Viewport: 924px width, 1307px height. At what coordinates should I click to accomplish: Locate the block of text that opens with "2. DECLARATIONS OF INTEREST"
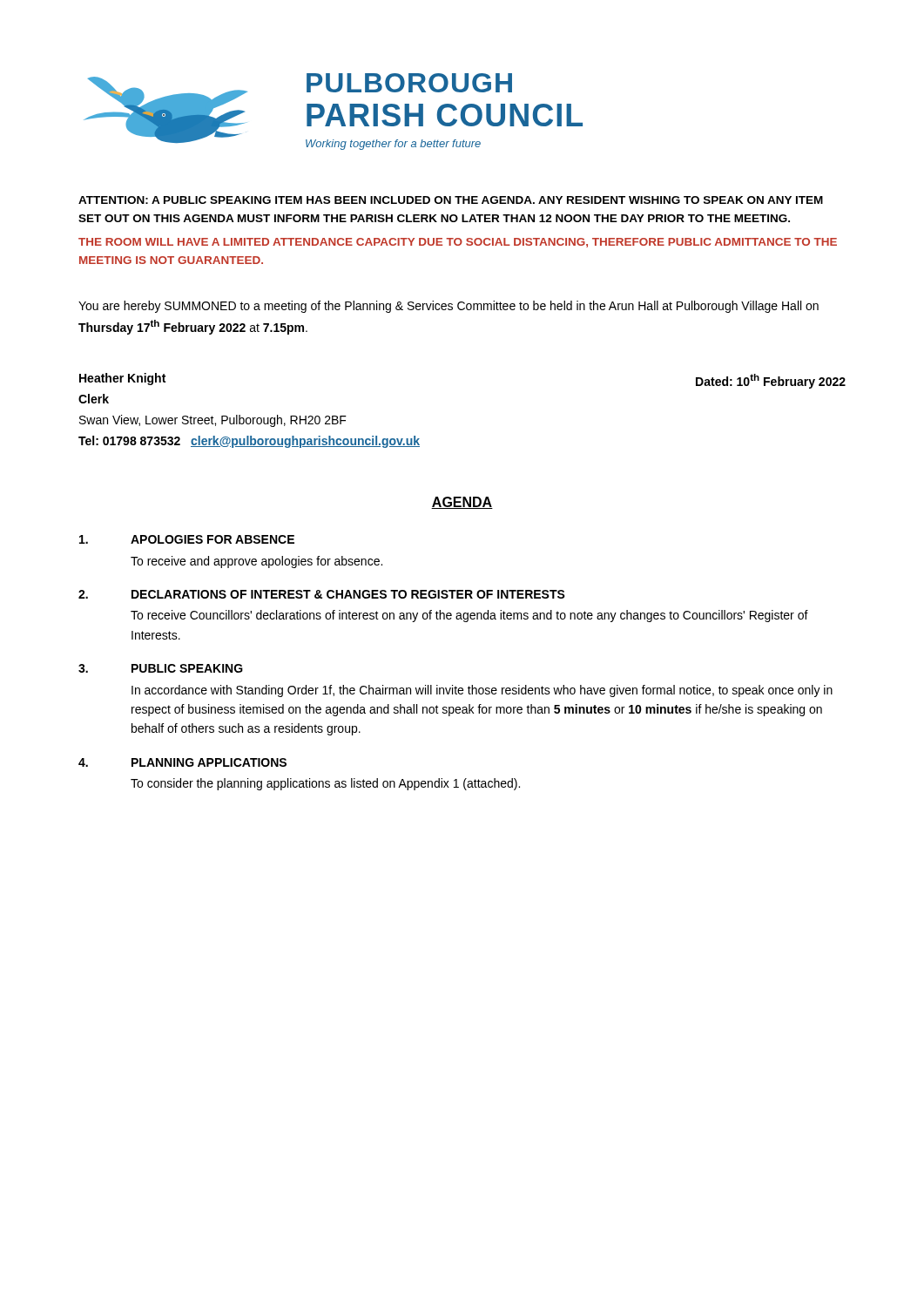click(x=462, y=615)
